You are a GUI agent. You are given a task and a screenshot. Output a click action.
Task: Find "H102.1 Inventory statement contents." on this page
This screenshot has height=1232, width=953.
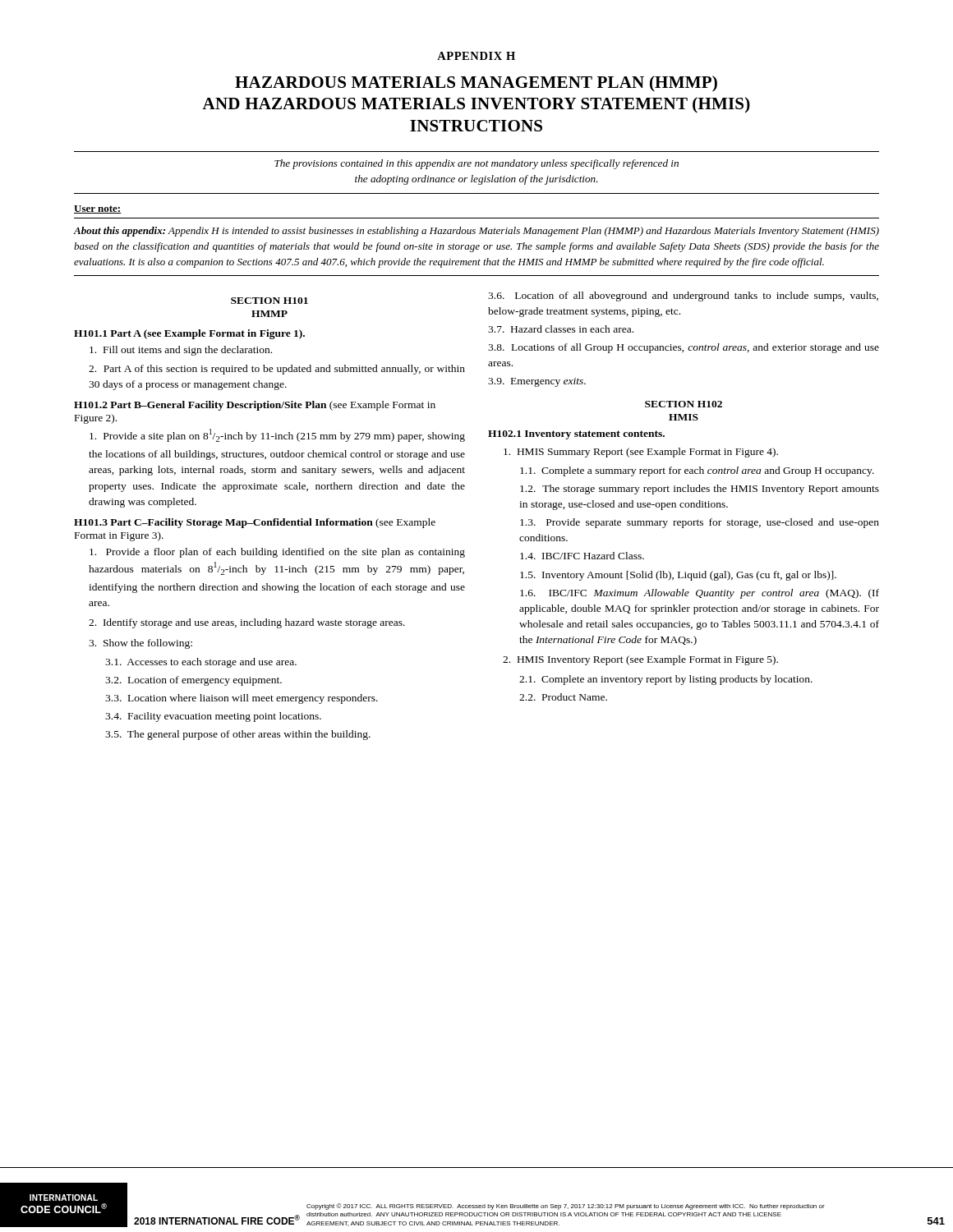click(x=577, y=433)
